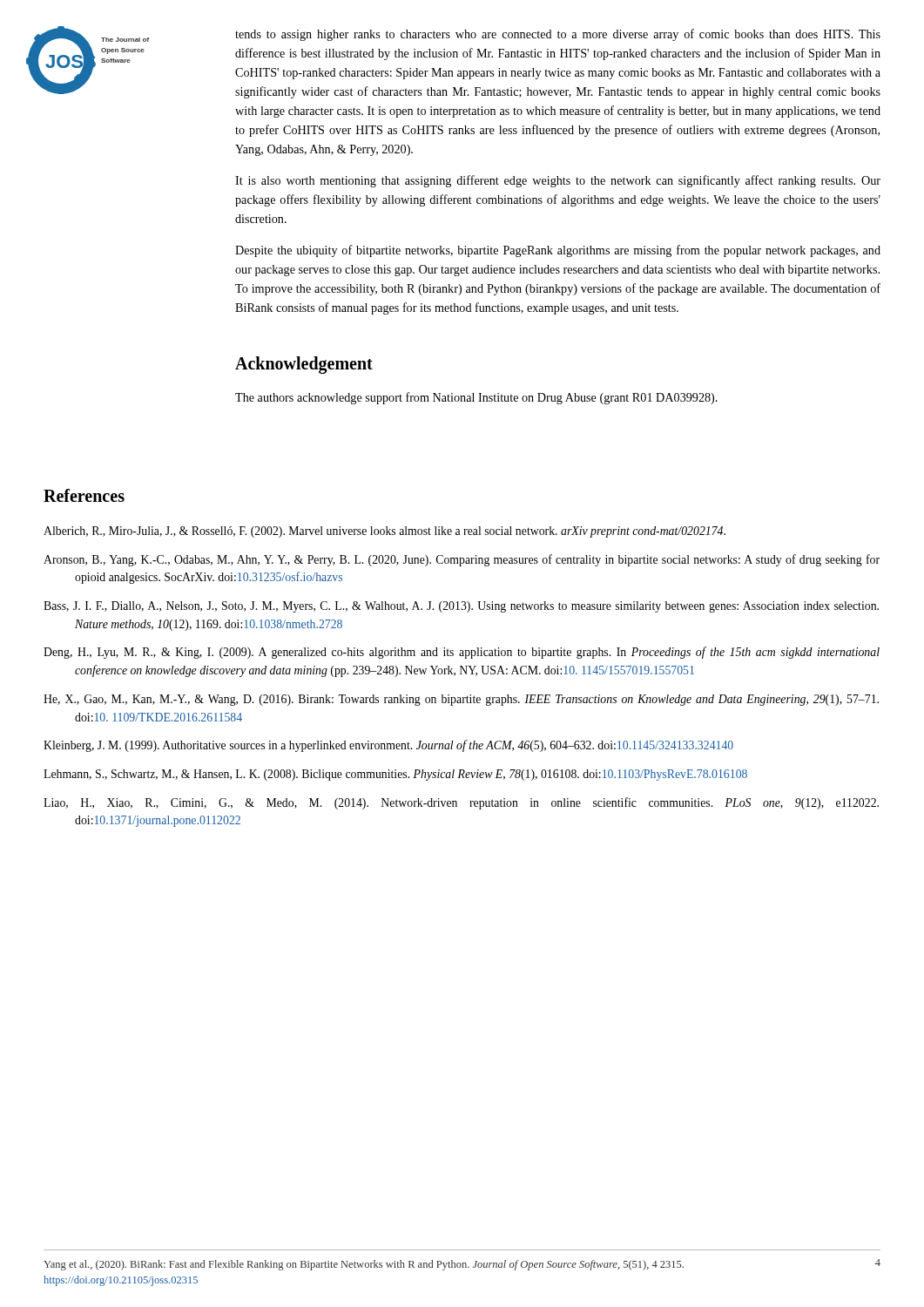Click on the text block starting "Alberich, R., Miro-Julia,"
This screenshot has width=924, height=1307.
tap(385, 531)
